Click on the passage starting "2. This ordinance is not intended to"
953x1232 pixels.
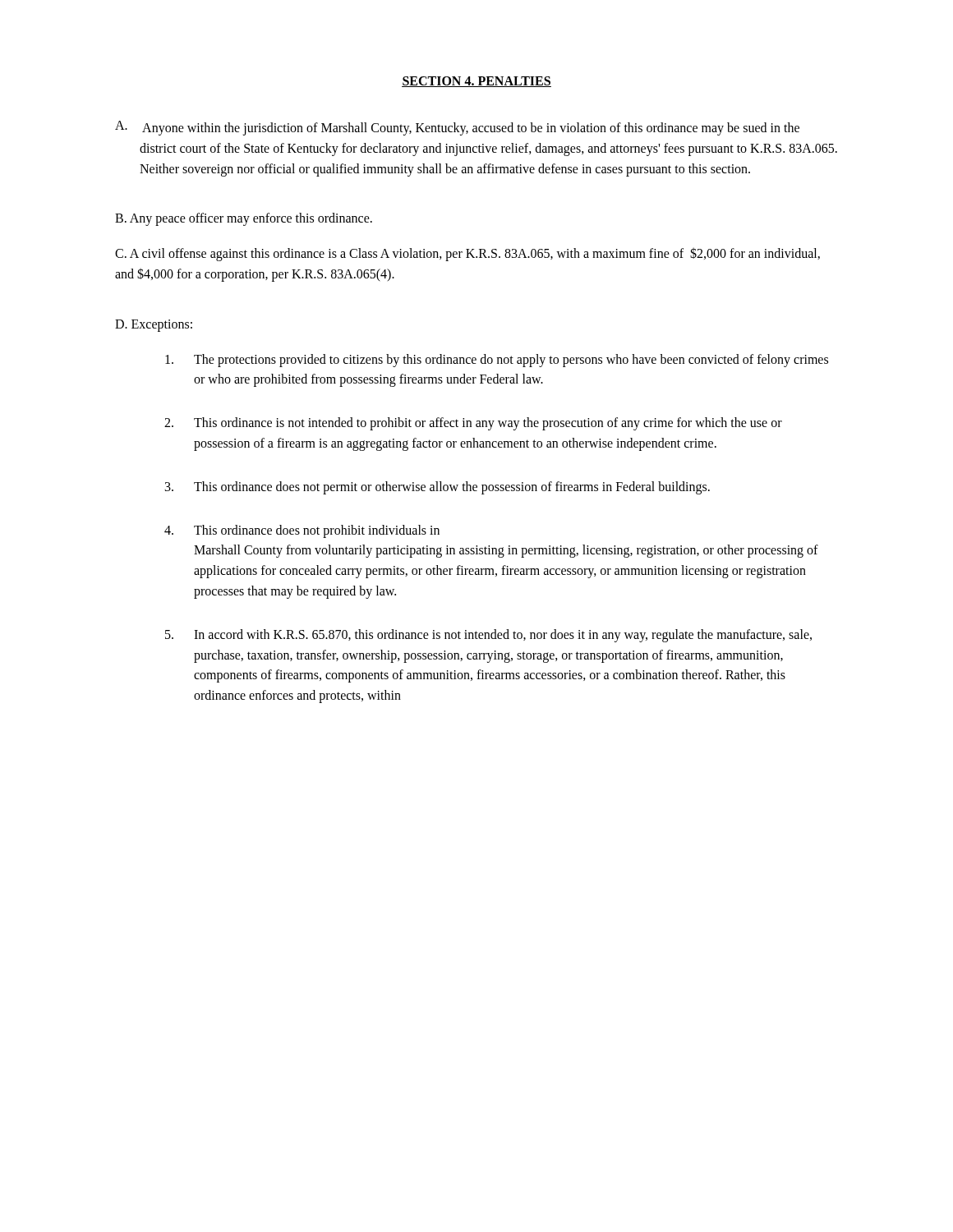[x=501, y=434]
